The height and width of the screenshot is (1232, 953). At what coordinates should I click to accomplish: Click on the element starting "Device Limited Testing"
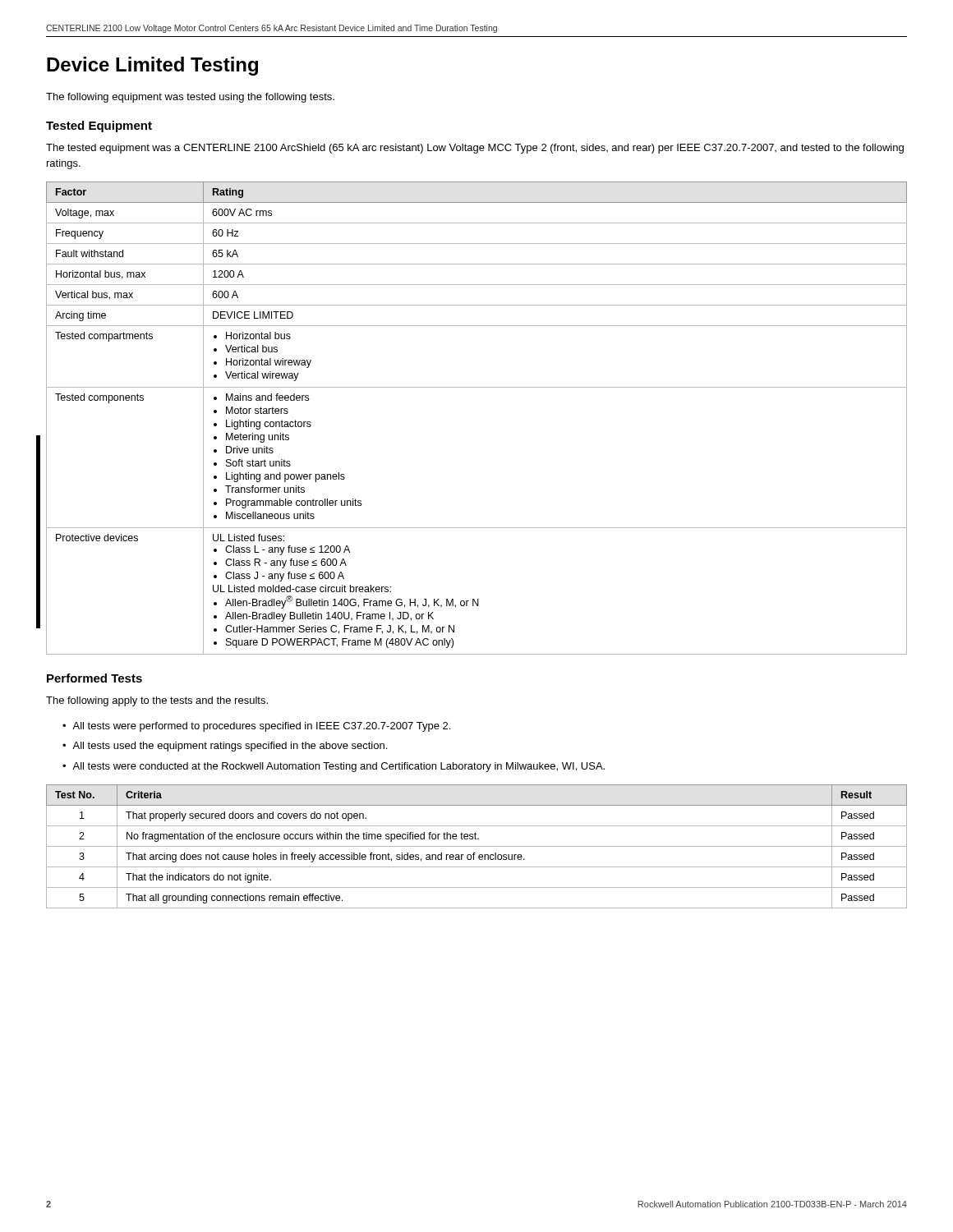tap(153, 64)
